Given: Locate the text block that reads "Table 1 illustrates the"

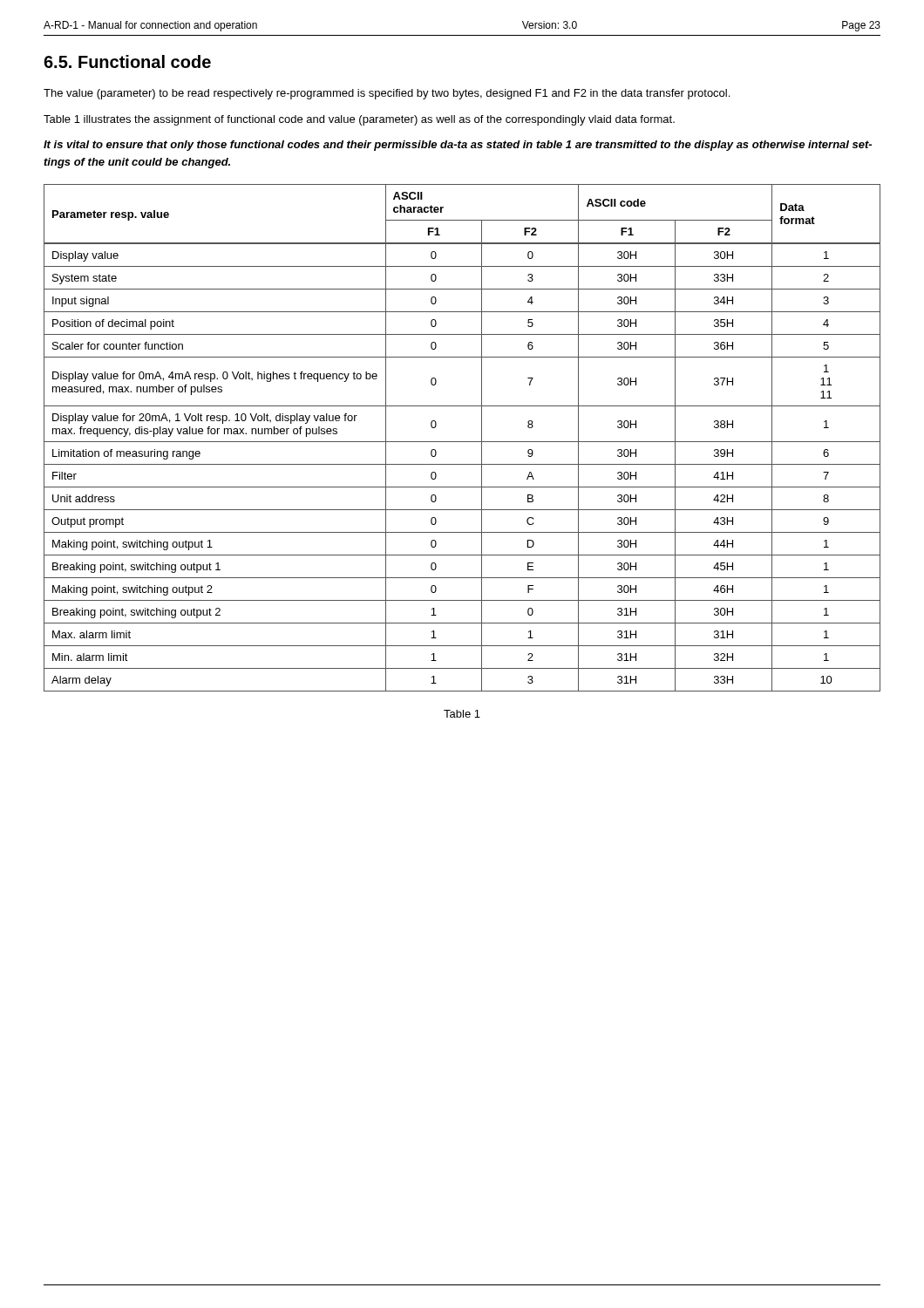Looking at the screenshot, I should tap(359, 119).
